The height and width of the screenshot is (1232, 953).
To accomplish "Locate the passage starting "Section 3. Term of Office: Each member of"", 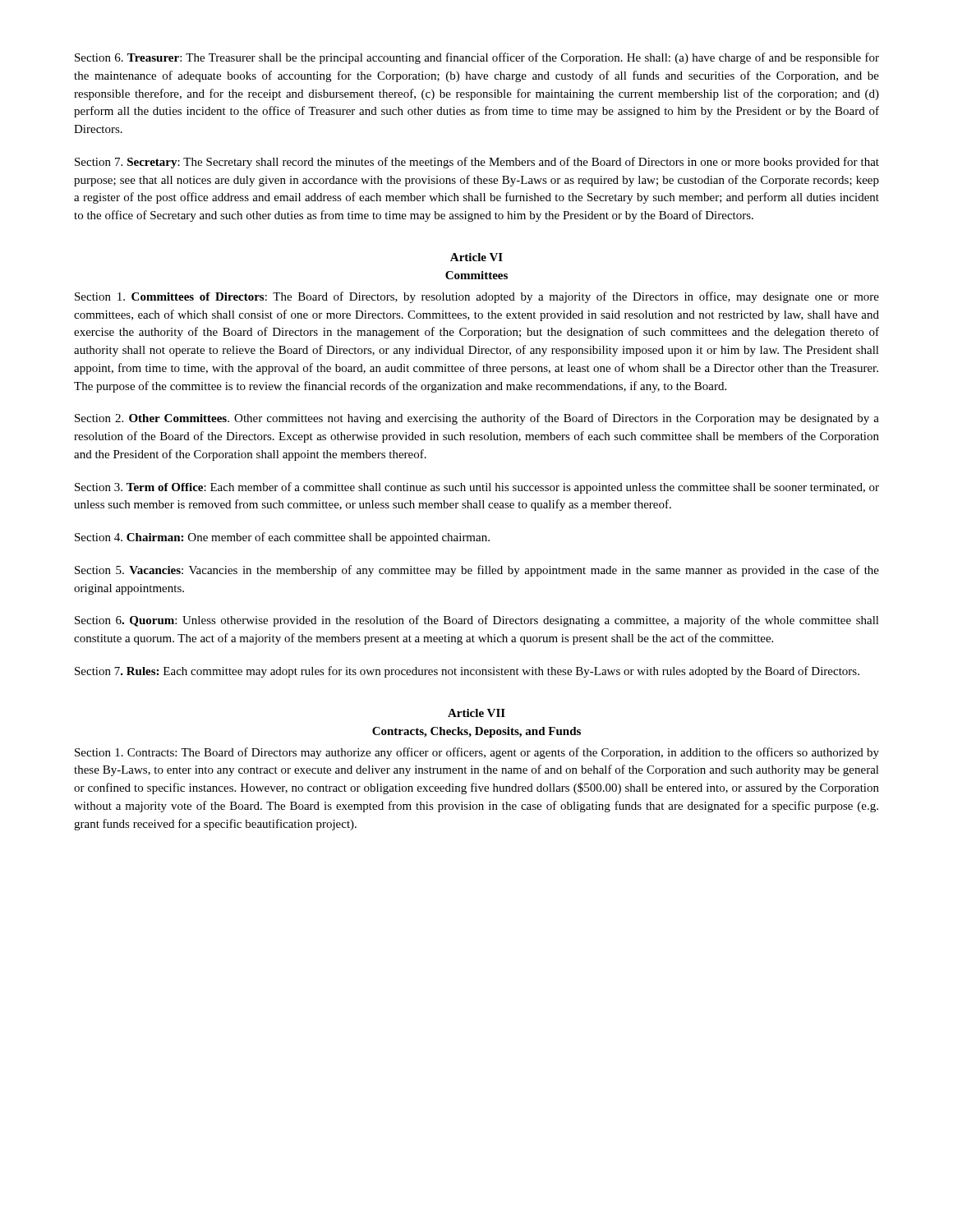I will 476,496.
